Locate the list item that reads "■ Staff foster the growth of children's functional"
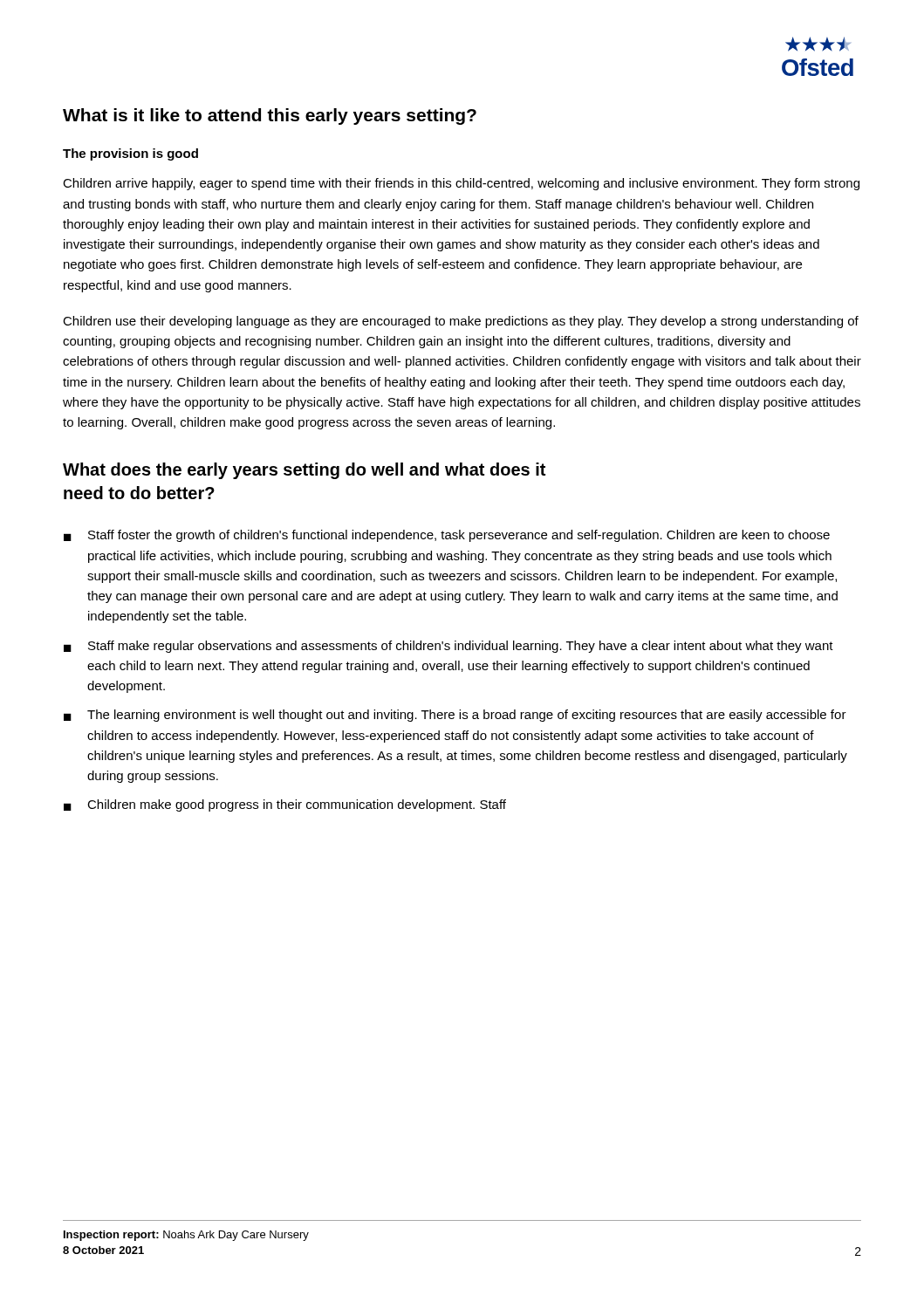The height and width of the screenshot is (1309, 924). (x=462, y=576)
